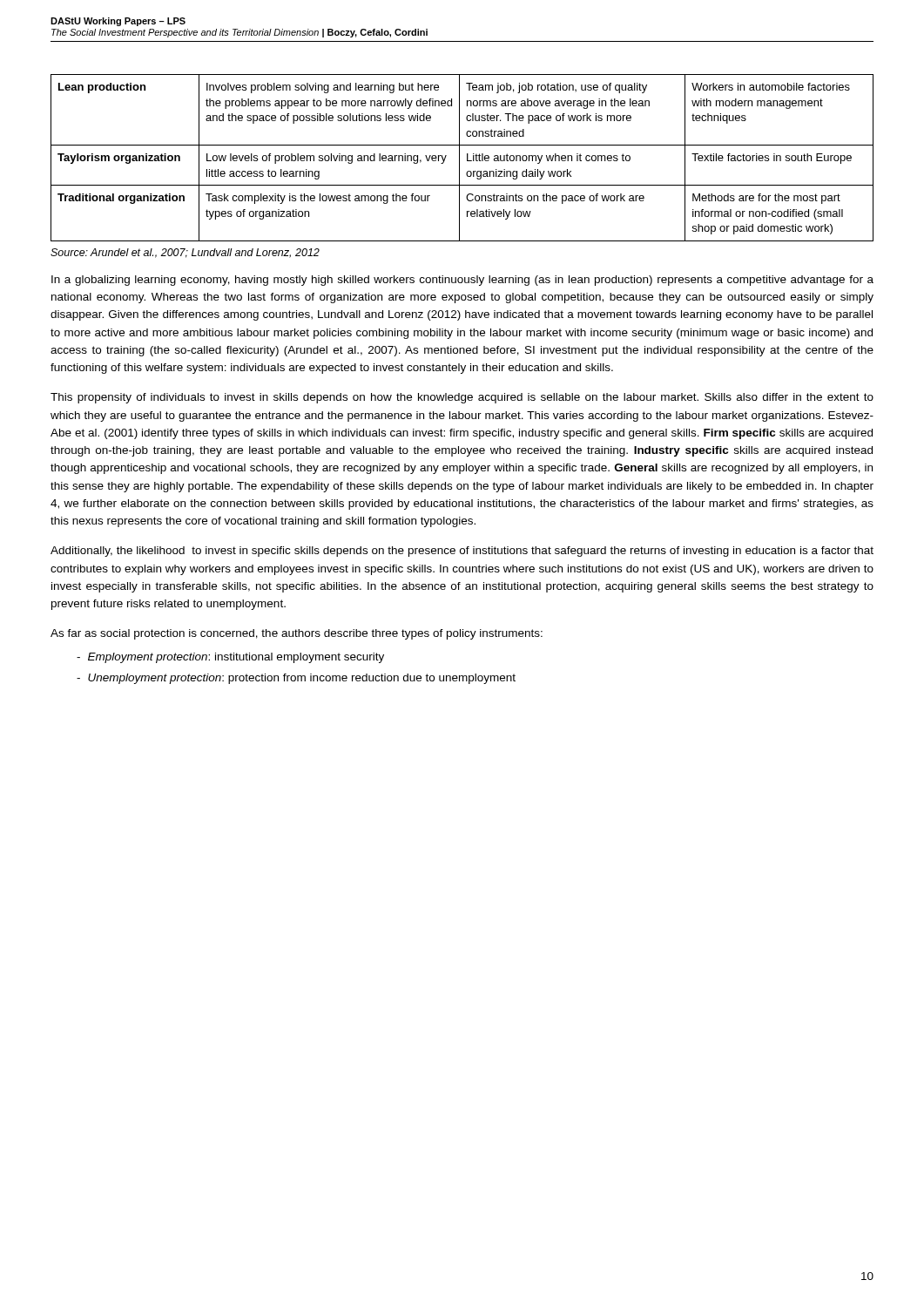The image size is (924, 1307).
Task: Where is the passage that starts "As far as social protection is concerned, the"?
Action: pyautogui.click(x=297, y=633)
